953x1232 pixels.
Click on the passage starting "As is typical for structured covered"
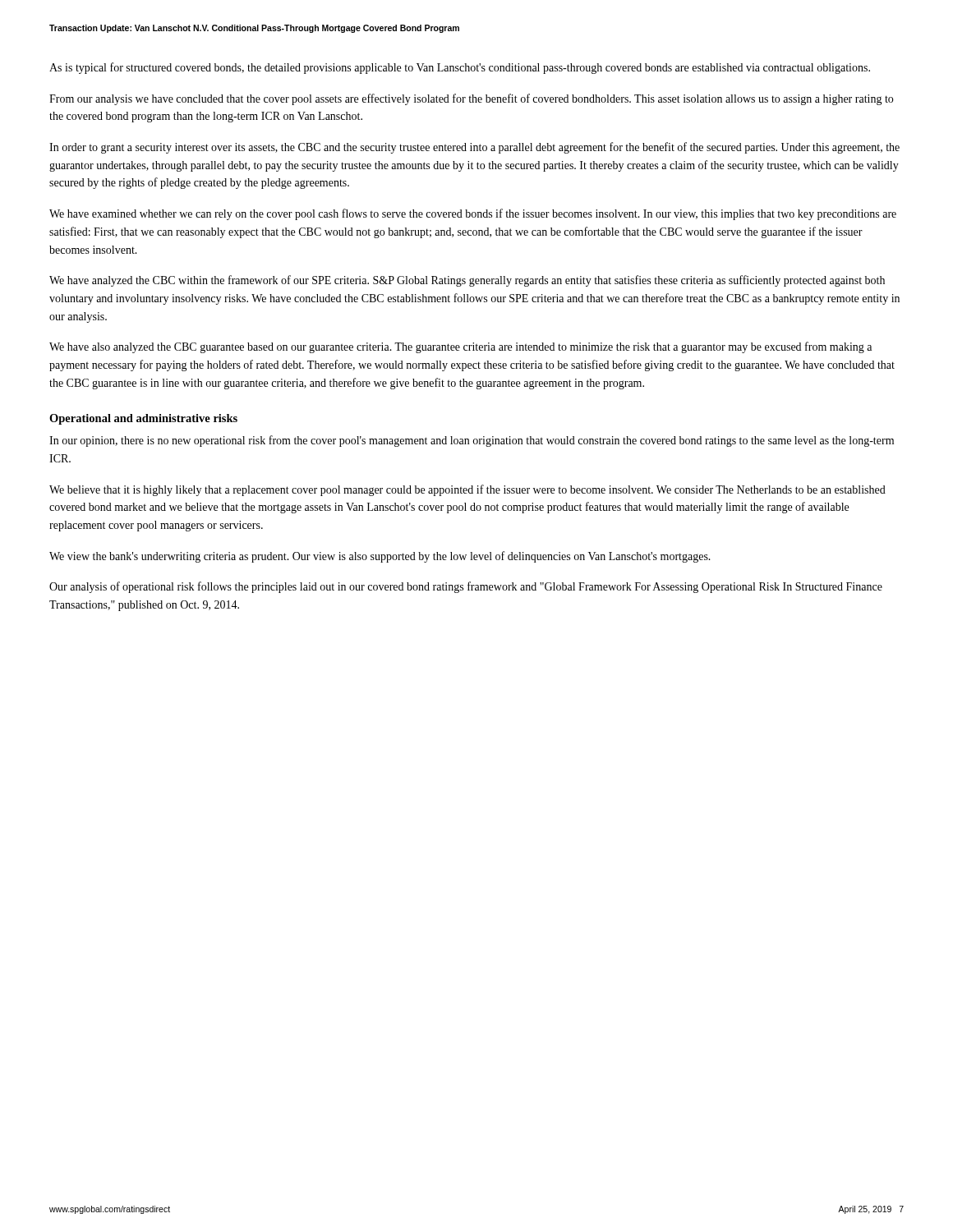tap(460, 68)
